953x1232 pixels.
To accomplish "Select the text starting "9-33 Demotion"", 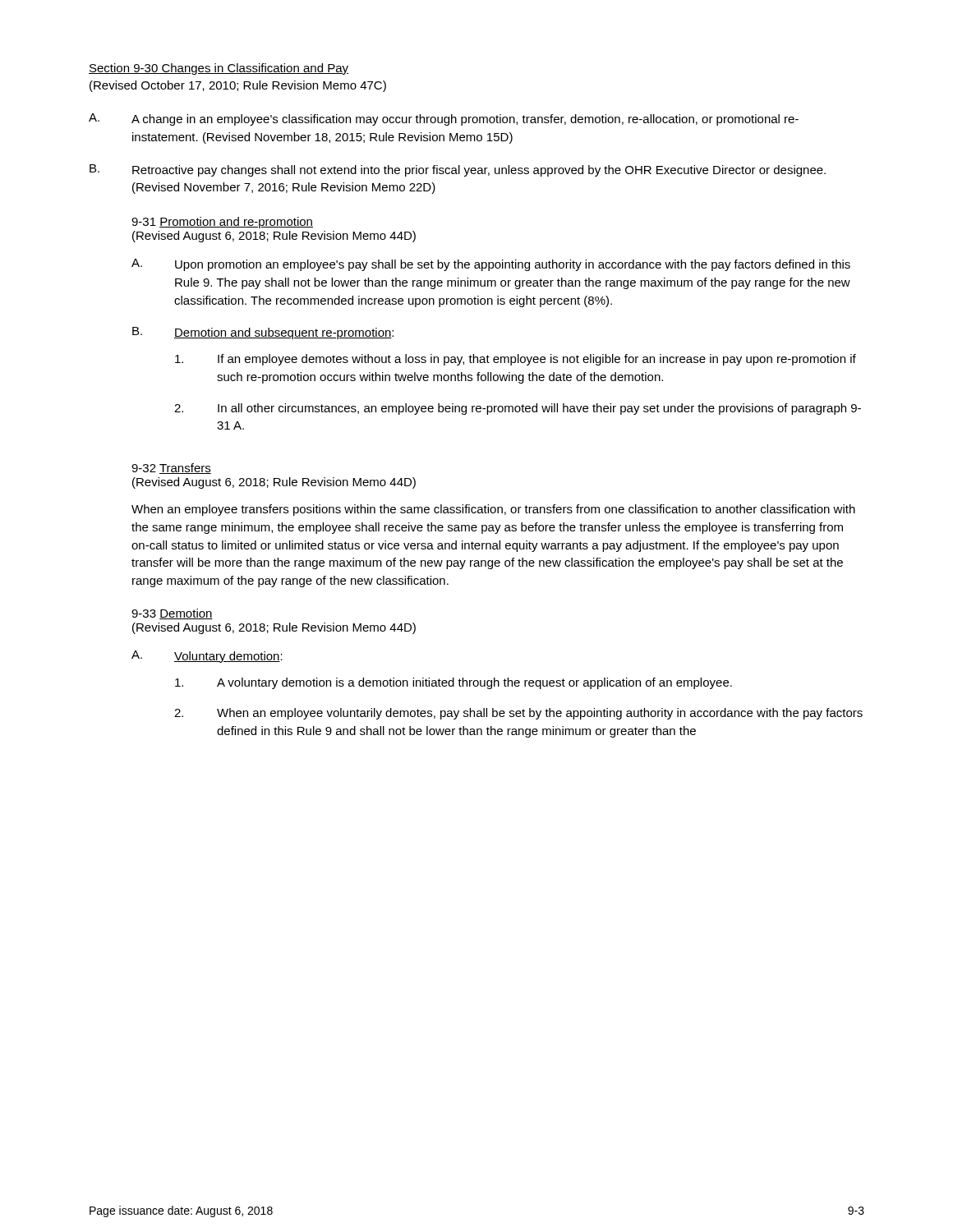I will [172, 613].
